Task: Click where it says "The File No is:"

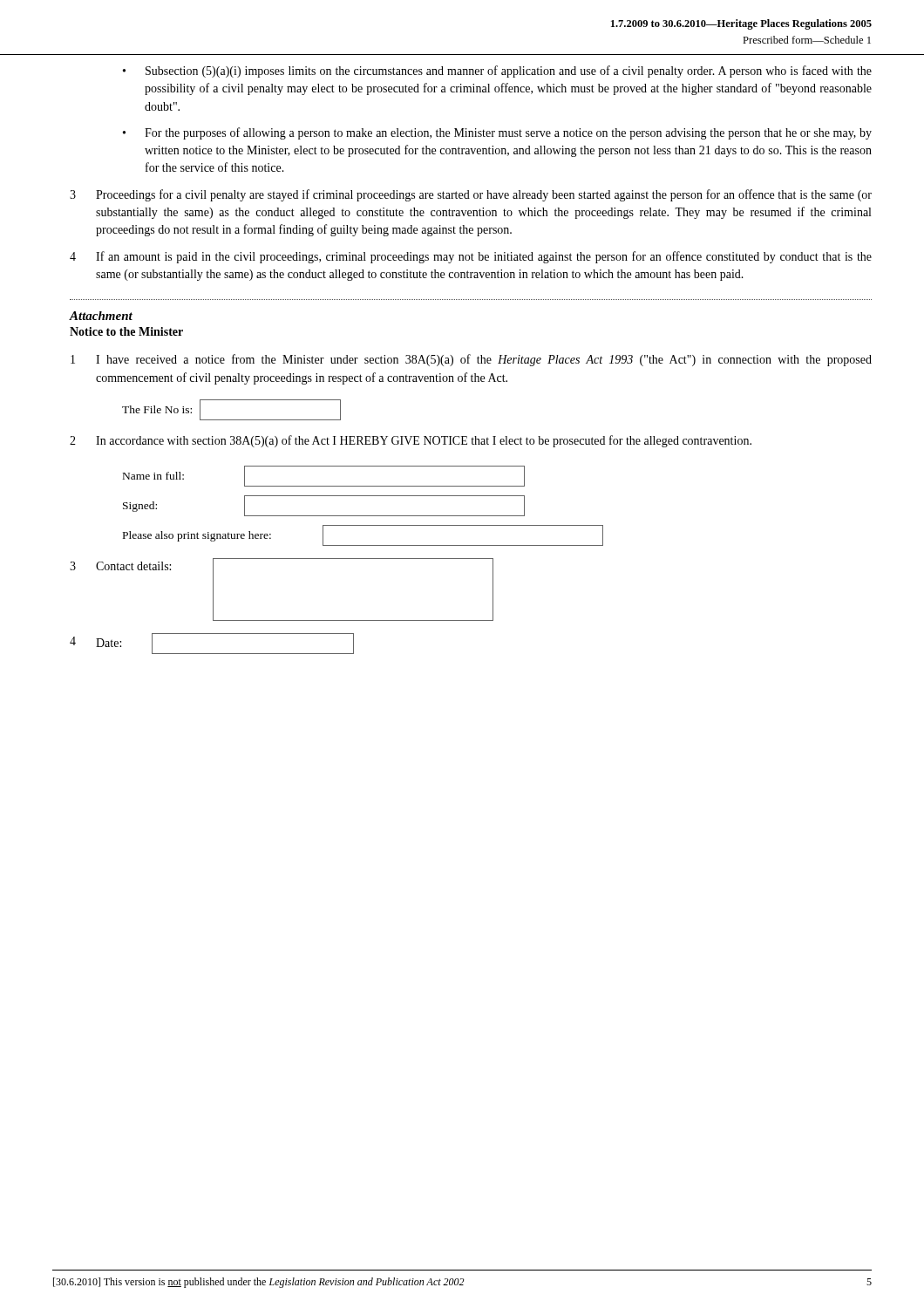Action: [x=232, y=410]
